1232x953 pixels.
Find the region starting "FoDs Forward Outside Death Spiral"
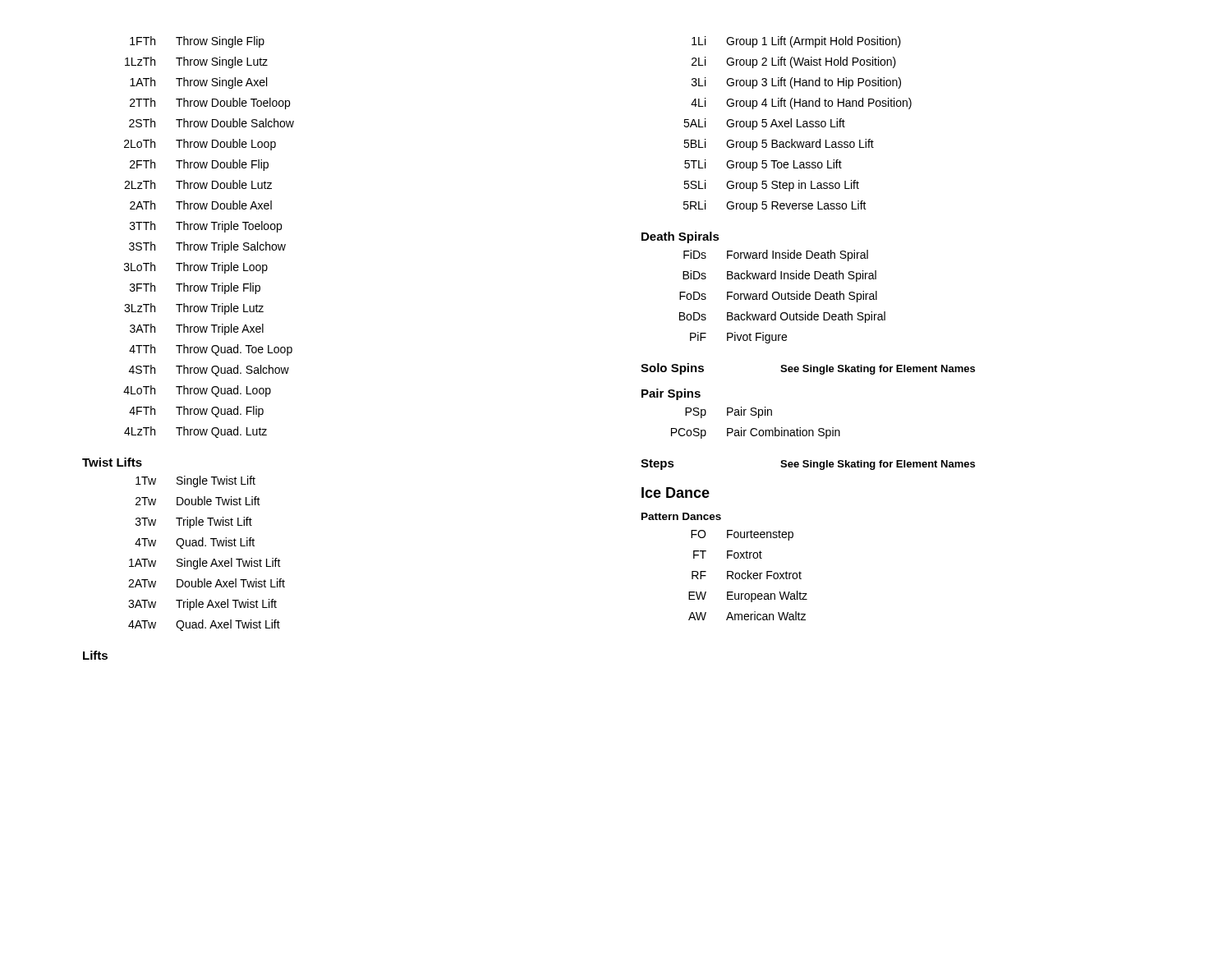coord(778,297)
